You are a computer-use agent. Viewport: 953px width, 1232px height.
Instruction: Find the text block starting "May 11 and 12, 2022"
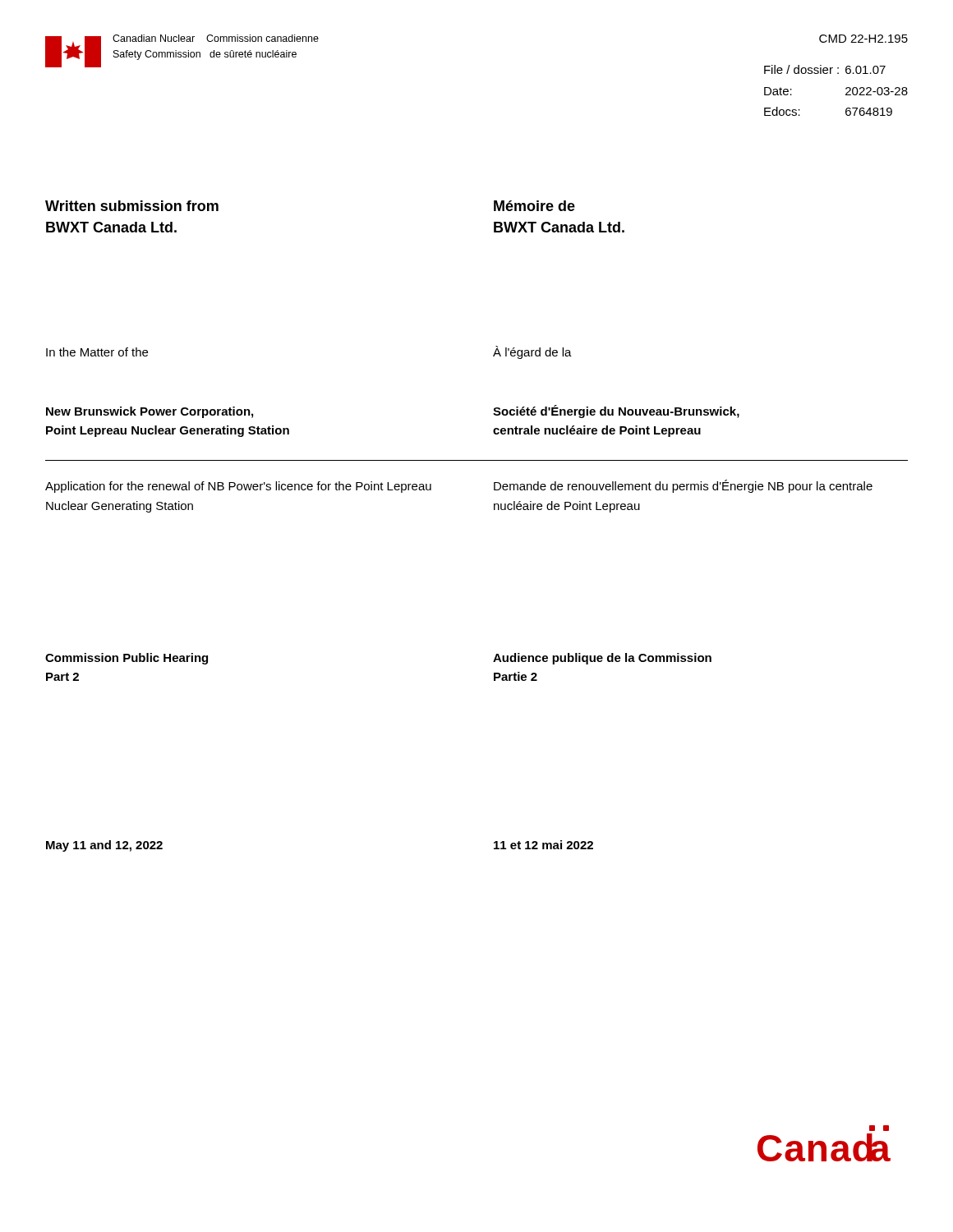click(x=104, y=845)
